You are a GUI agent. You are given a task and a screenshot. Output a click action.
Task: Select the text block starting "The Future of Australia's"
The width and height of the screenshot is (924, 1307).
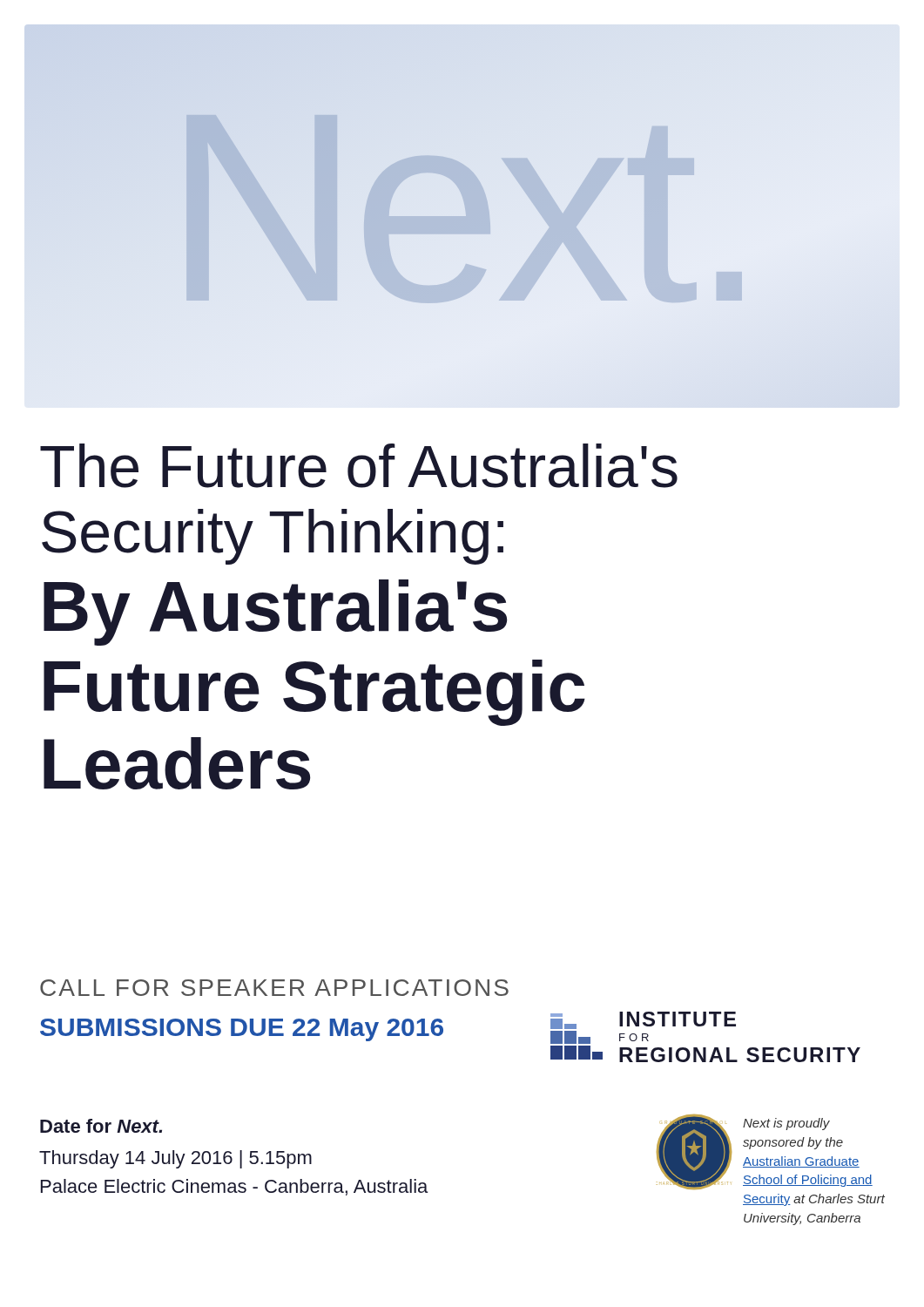457,618
